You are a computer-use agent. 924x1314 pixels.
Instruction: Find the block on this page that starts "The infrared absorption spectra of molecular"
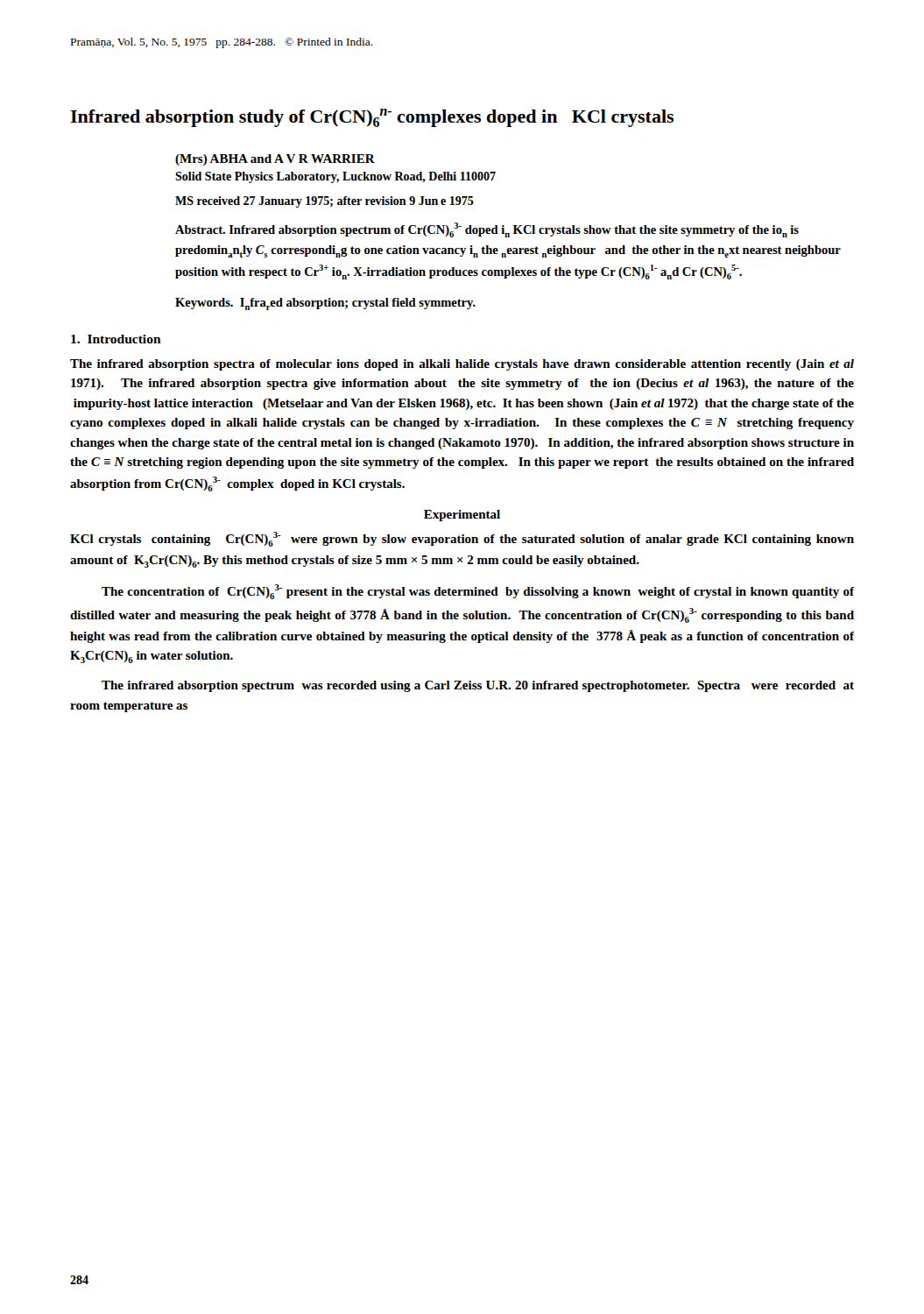462,425
